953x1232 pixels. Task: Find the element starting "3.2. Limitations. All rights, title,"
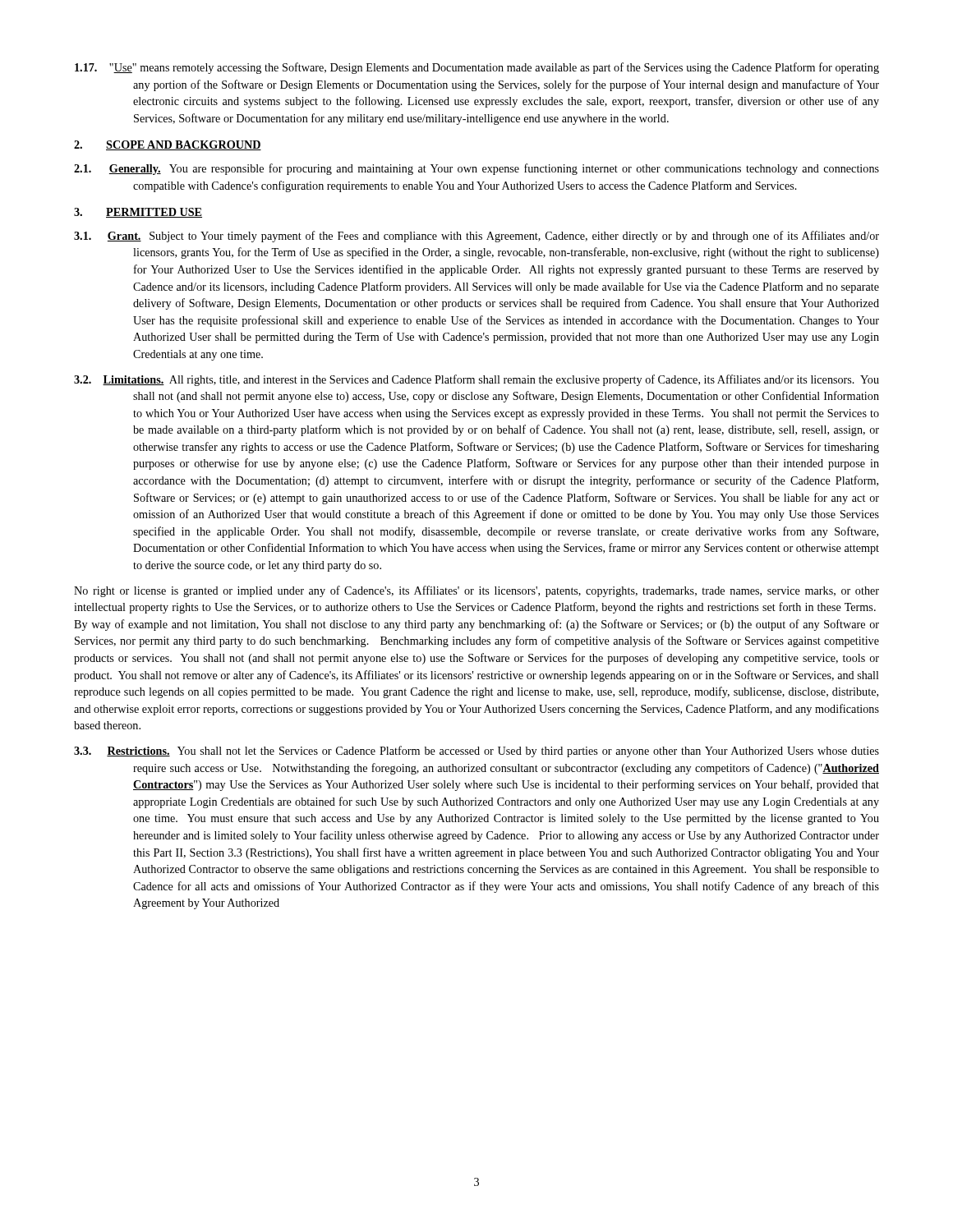[476, 472]
